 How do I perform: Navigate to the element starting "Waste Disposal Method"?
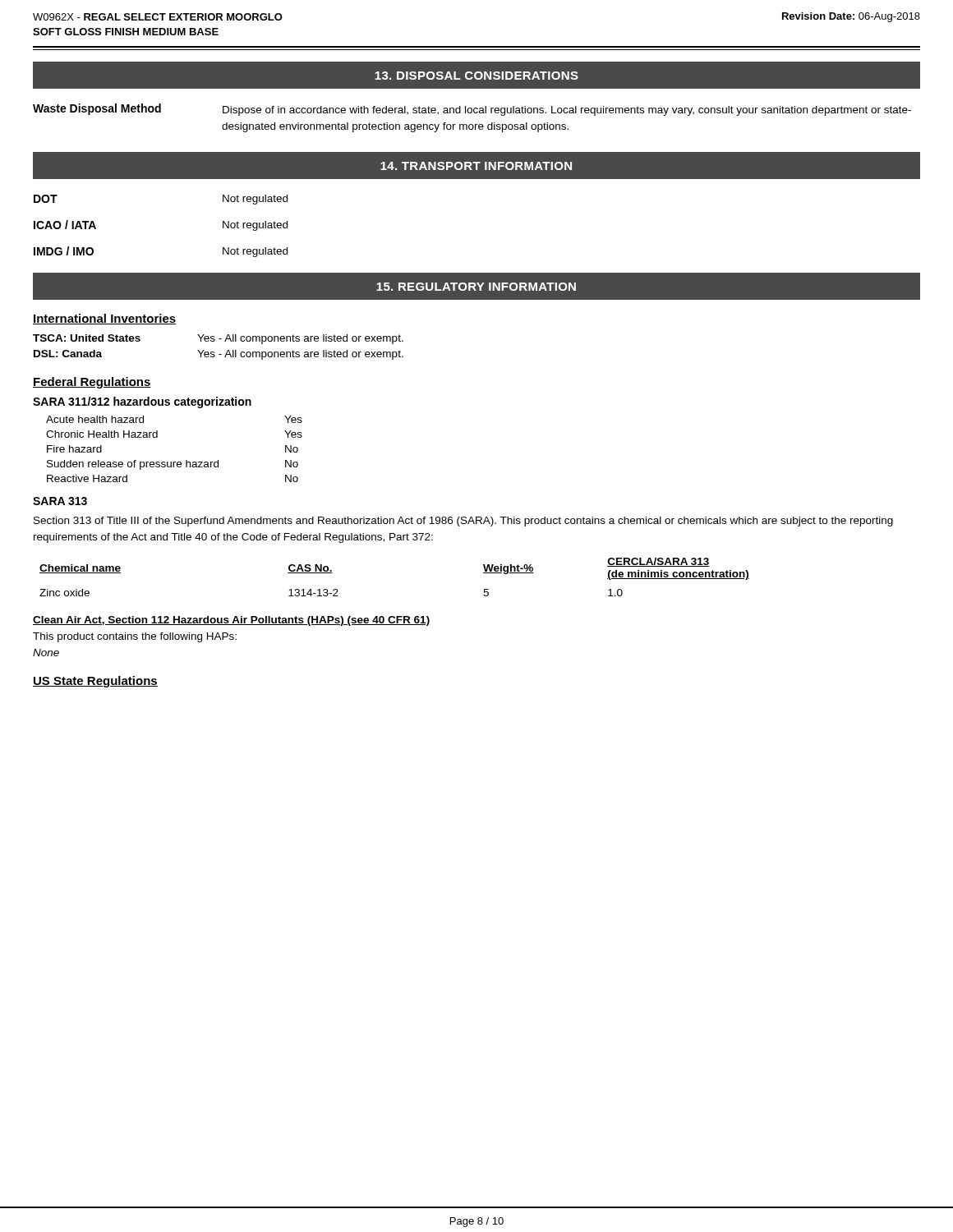tap(476, 119)
